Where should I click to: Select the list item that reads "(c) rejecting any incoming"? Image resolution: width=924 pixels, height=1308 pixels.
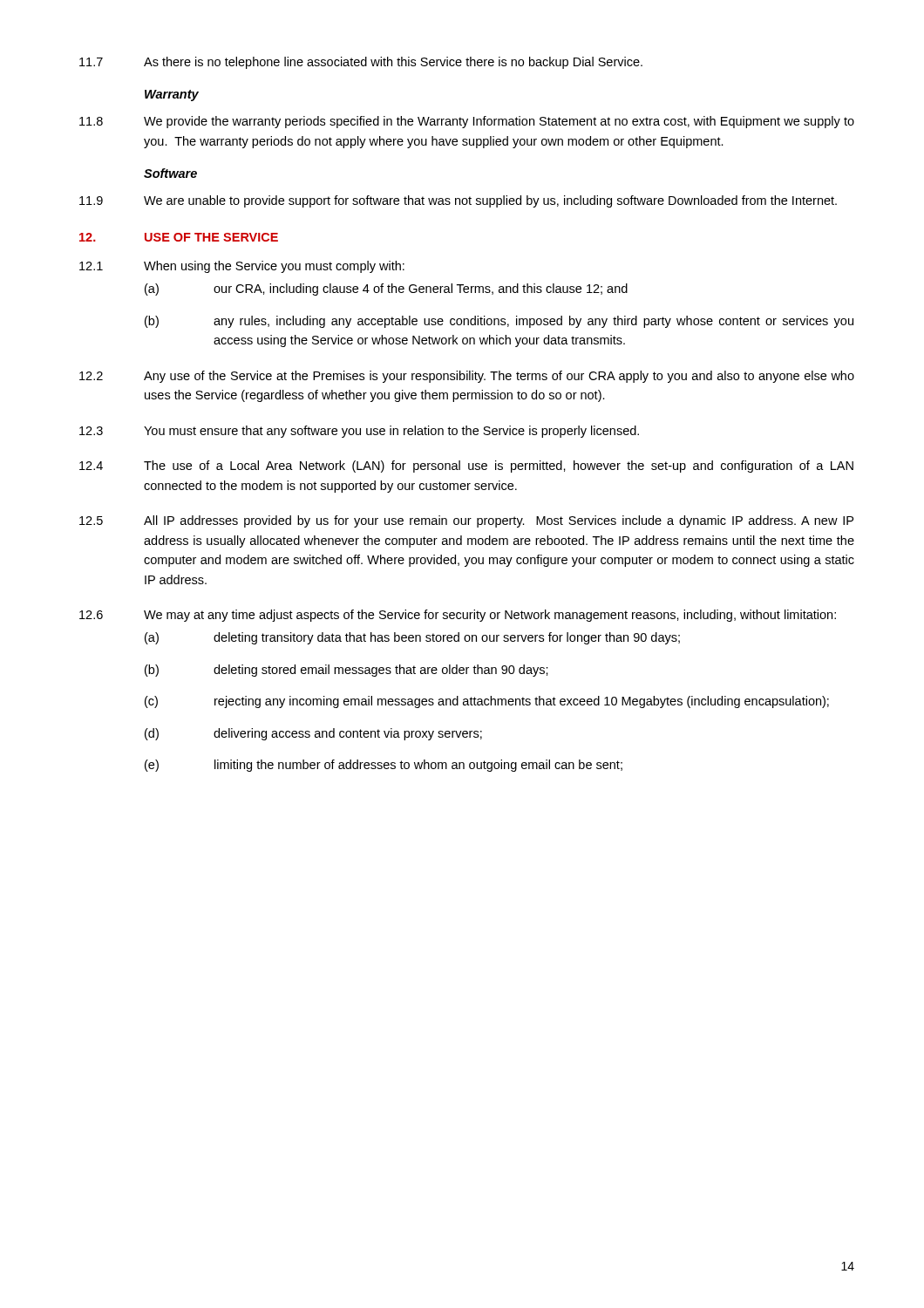click(x=499, y=702)
